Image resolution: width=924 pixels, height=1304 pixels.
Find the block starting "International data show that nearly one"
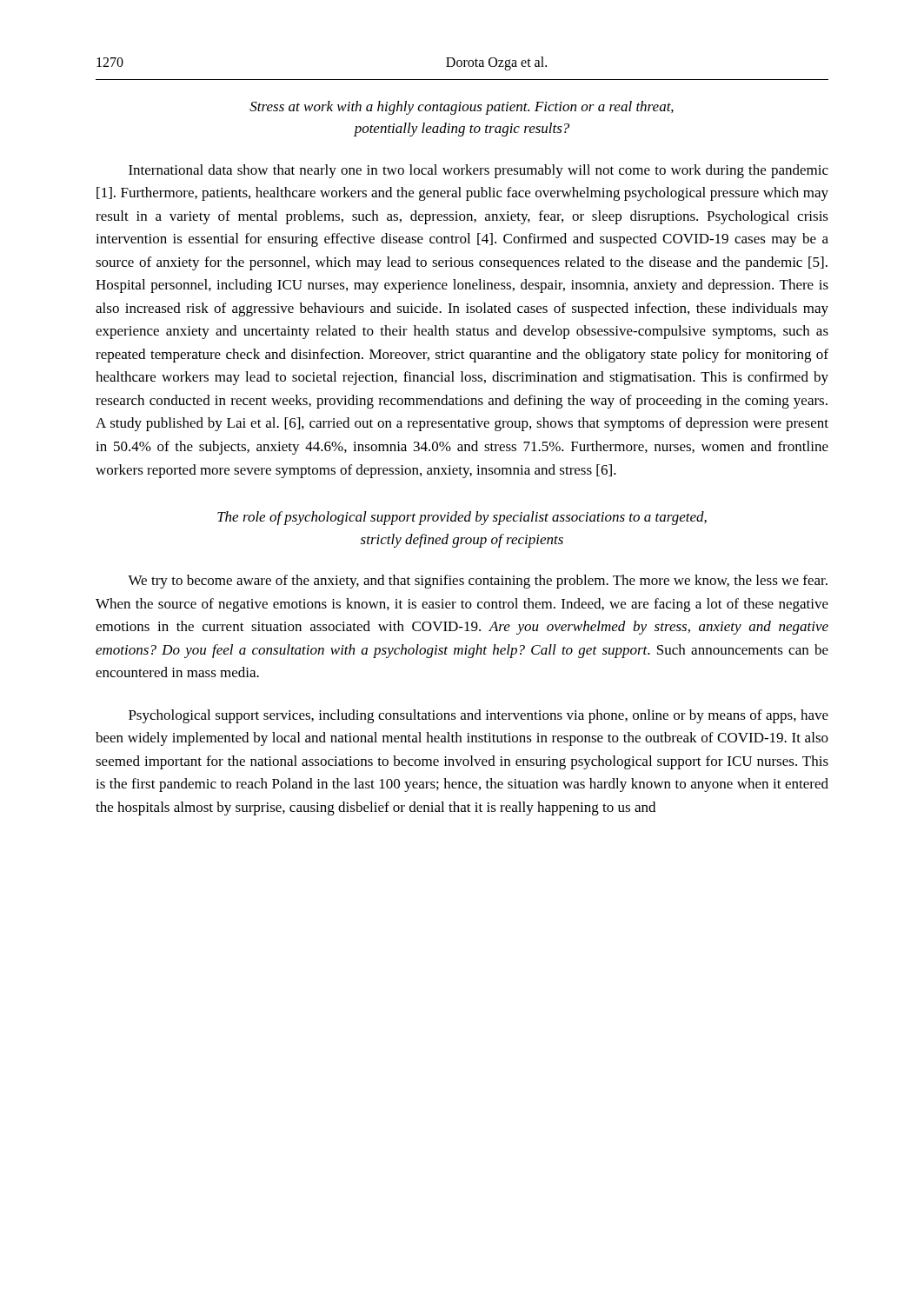(462, 320)
